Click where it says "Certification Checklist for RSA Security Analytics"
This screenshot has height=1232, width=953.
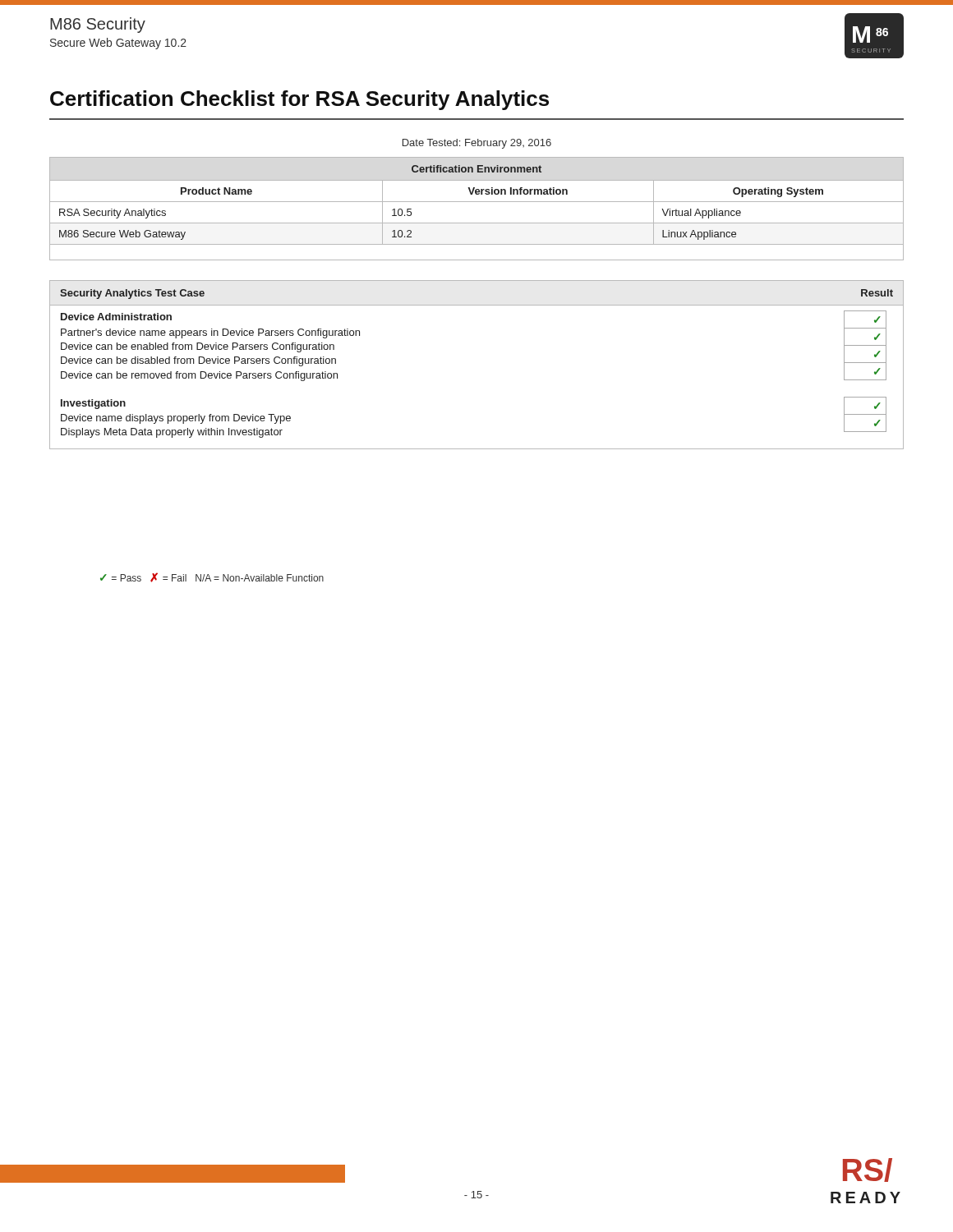coord(300,99)
